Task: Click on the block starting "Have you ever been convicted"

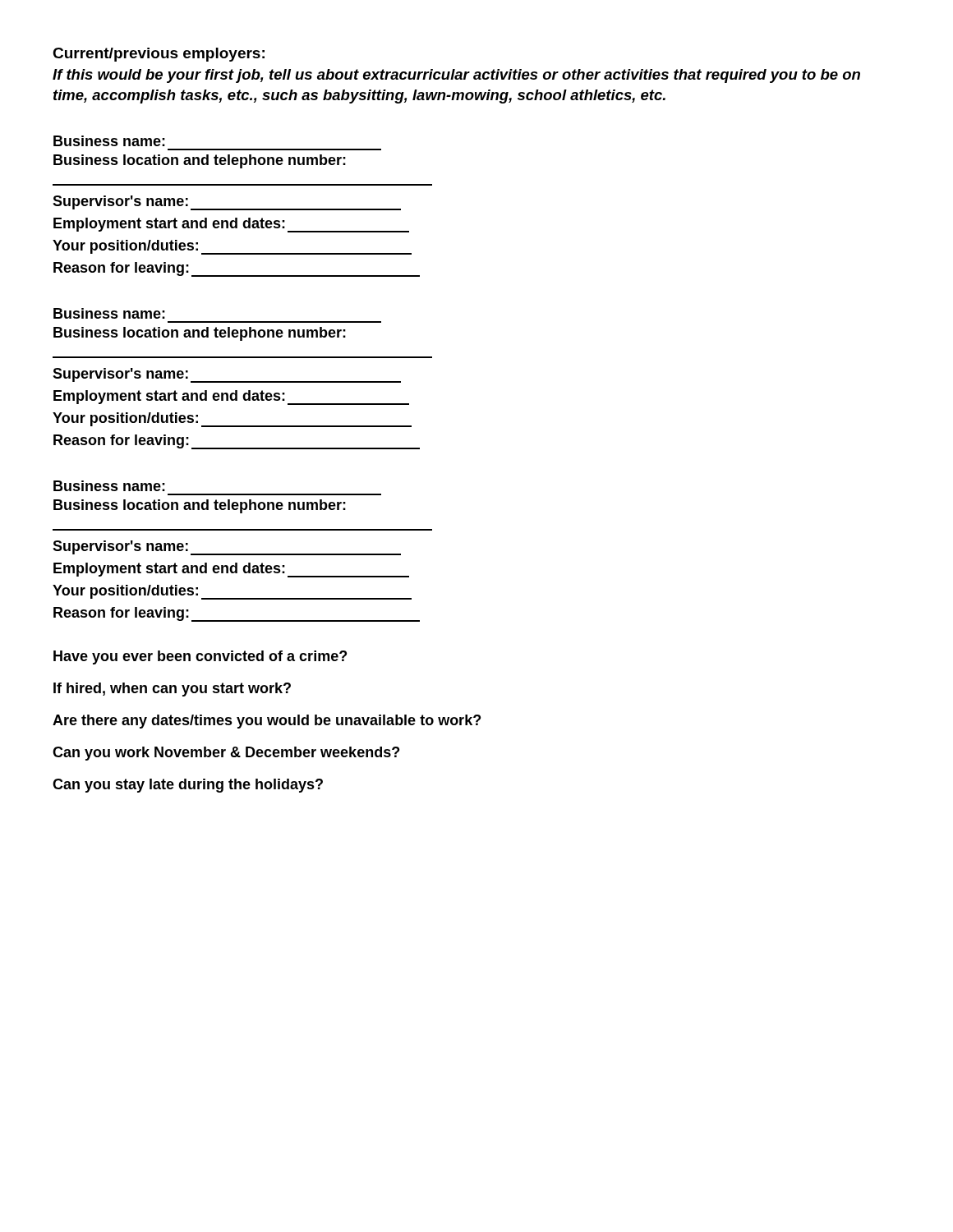Action: click(x=200, y=656)
